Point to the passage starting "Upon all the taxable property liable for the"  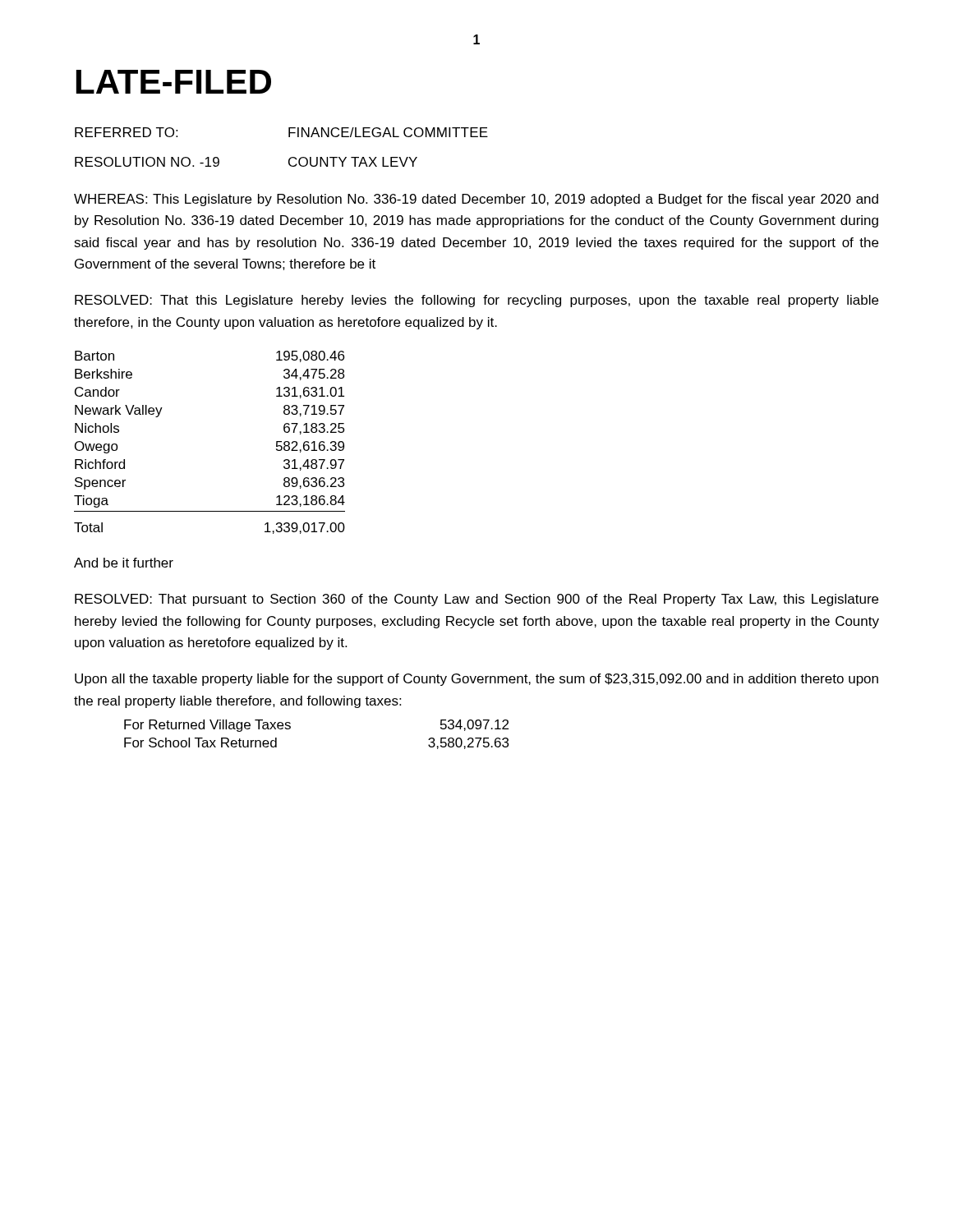pyautogui.click(x=476, y=690)
